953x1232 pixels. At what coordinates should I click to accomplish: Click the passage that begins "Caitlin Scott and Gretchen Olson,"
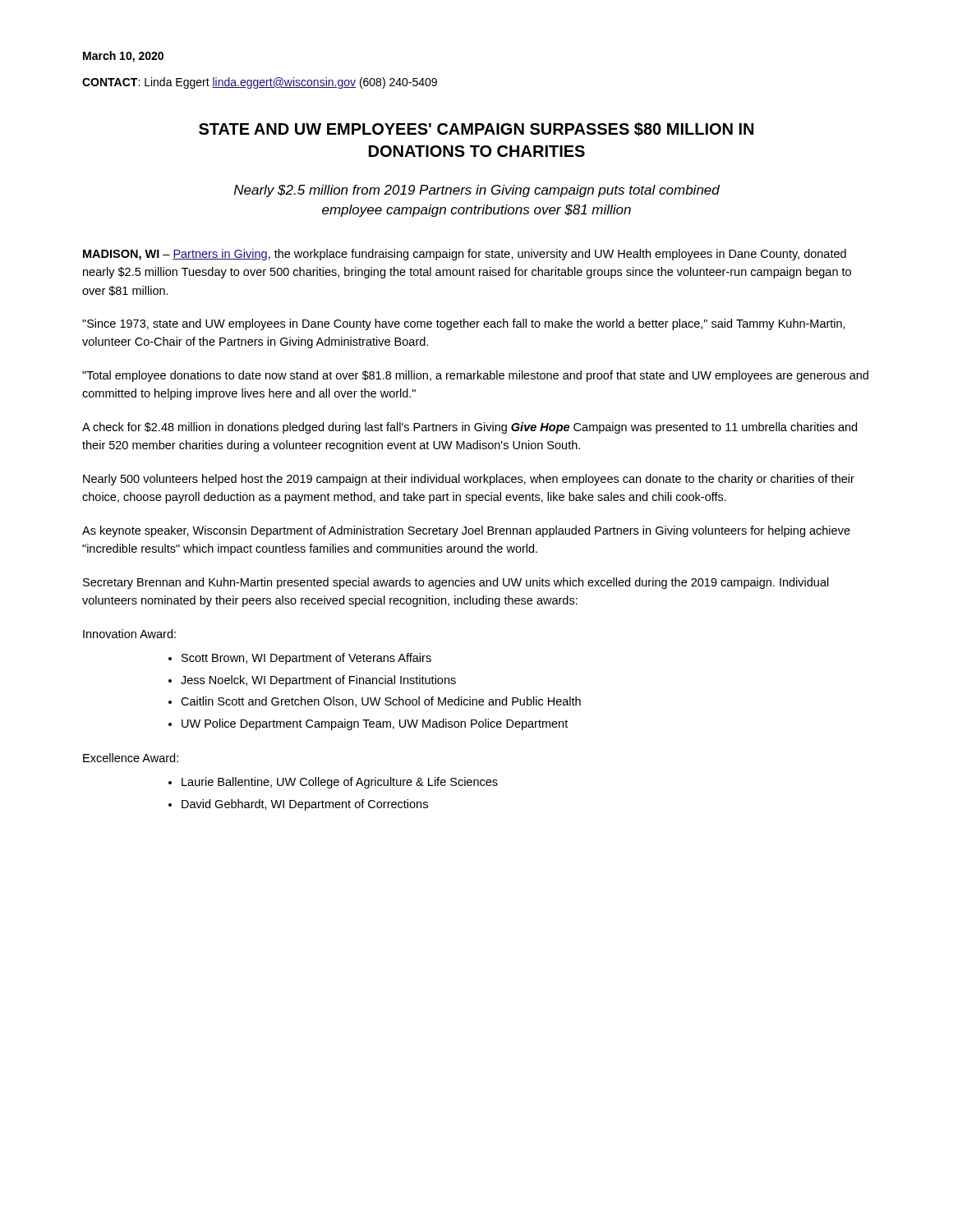[381, 702]
